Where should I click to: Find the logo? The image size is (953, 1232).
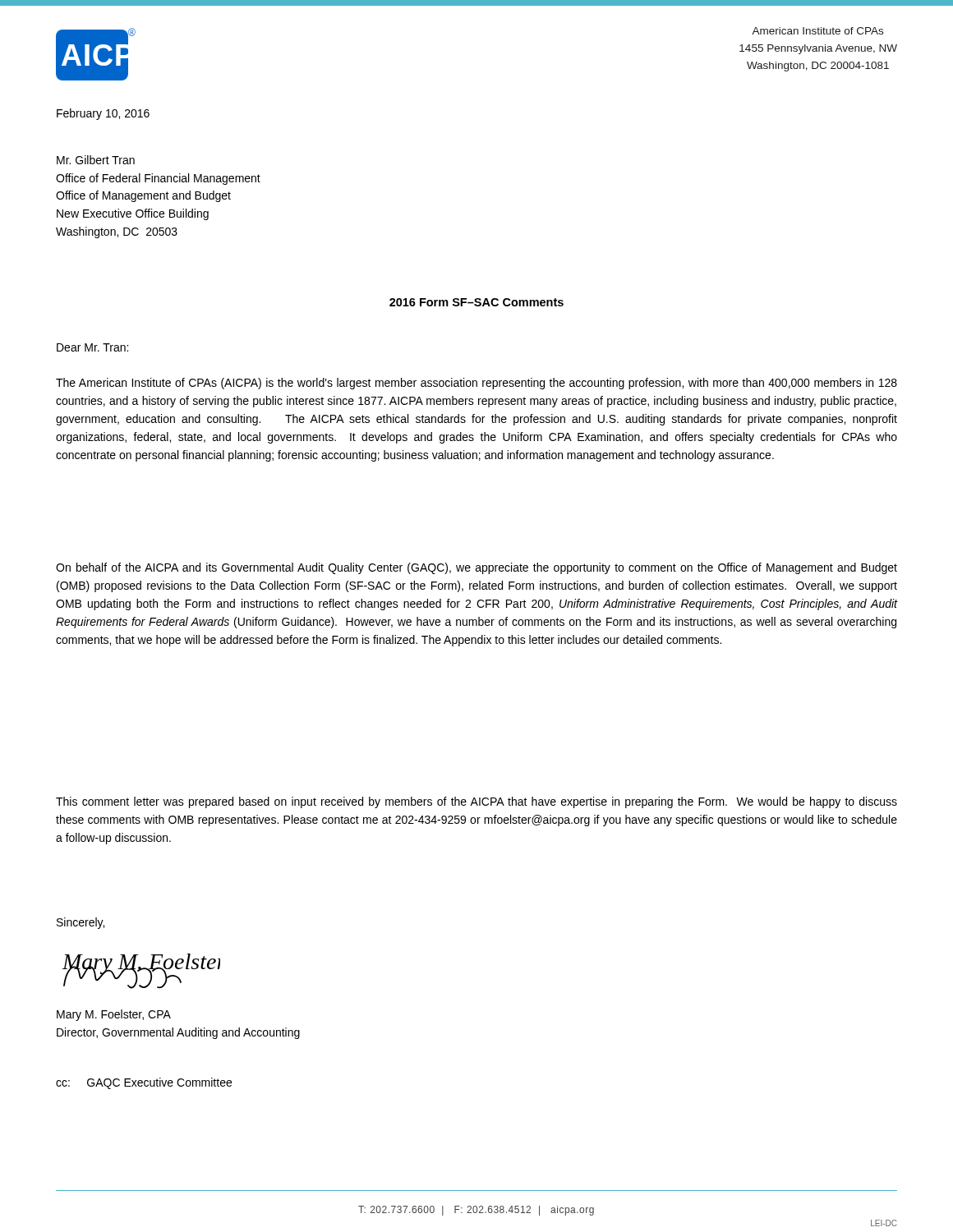101,56
